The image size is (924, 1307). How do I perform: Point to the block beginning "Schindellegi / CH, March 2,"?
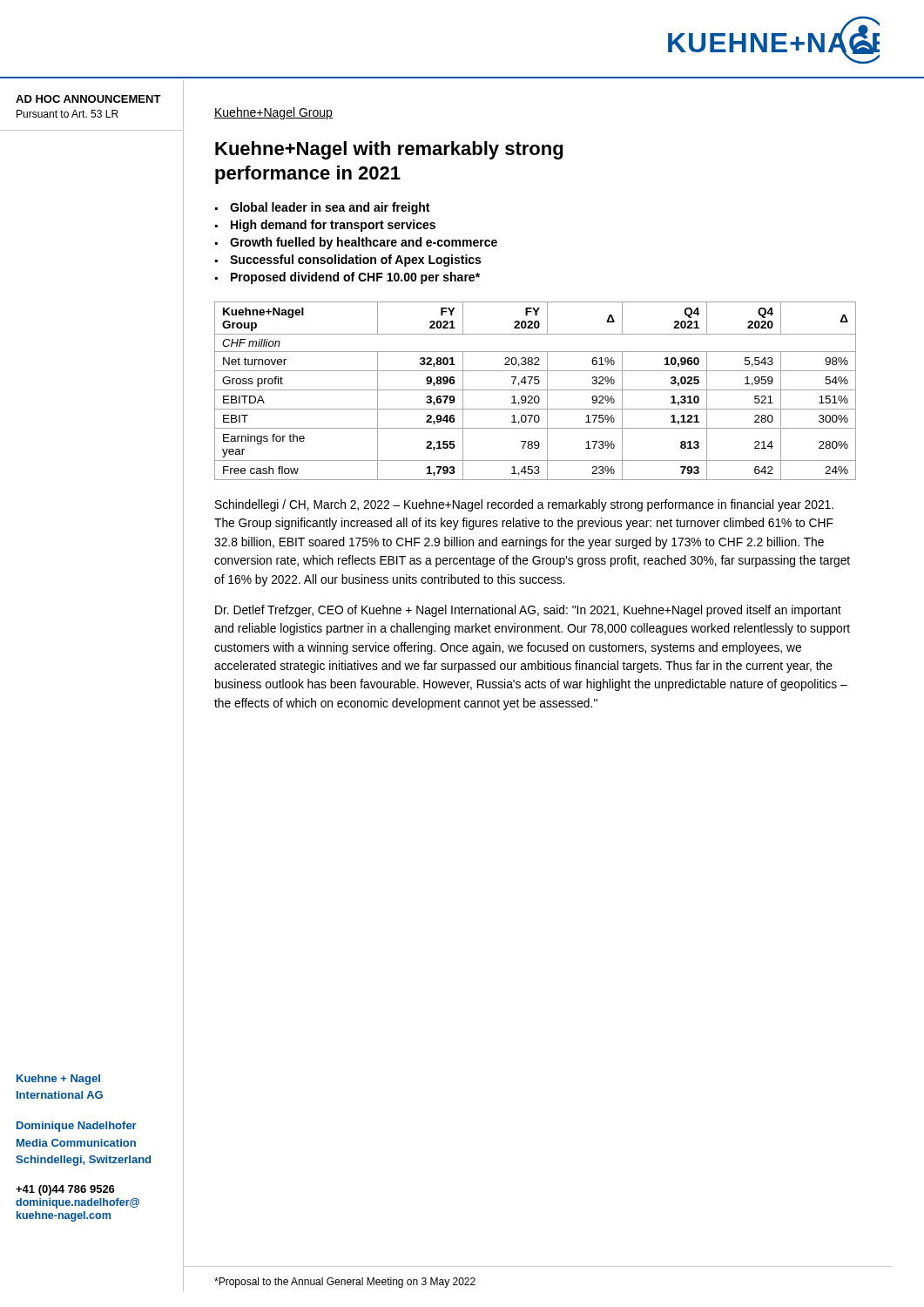[x=532, y=542]
